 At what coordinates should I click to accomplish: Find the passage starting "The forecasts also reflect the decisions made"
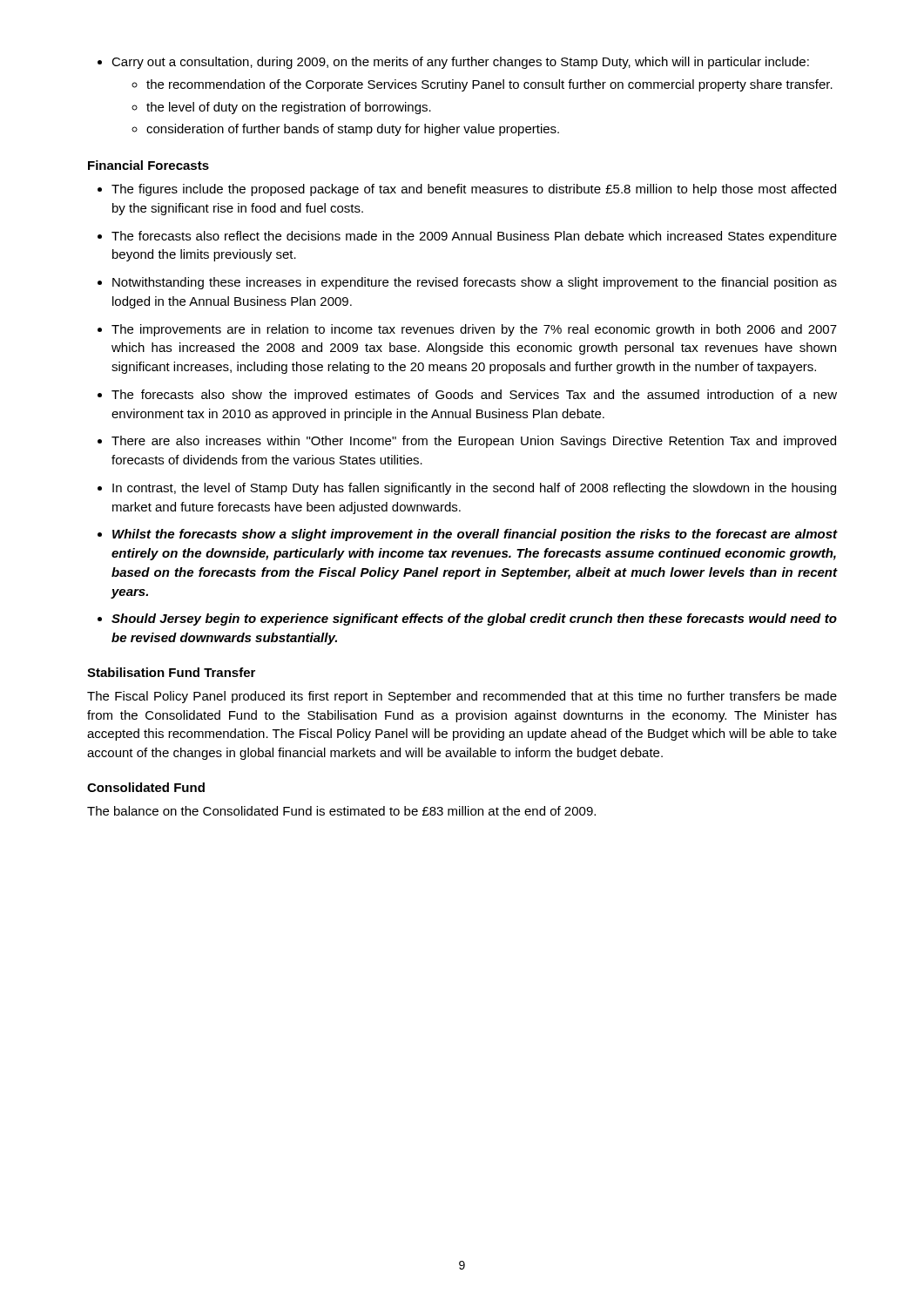(x=462, y=245)
